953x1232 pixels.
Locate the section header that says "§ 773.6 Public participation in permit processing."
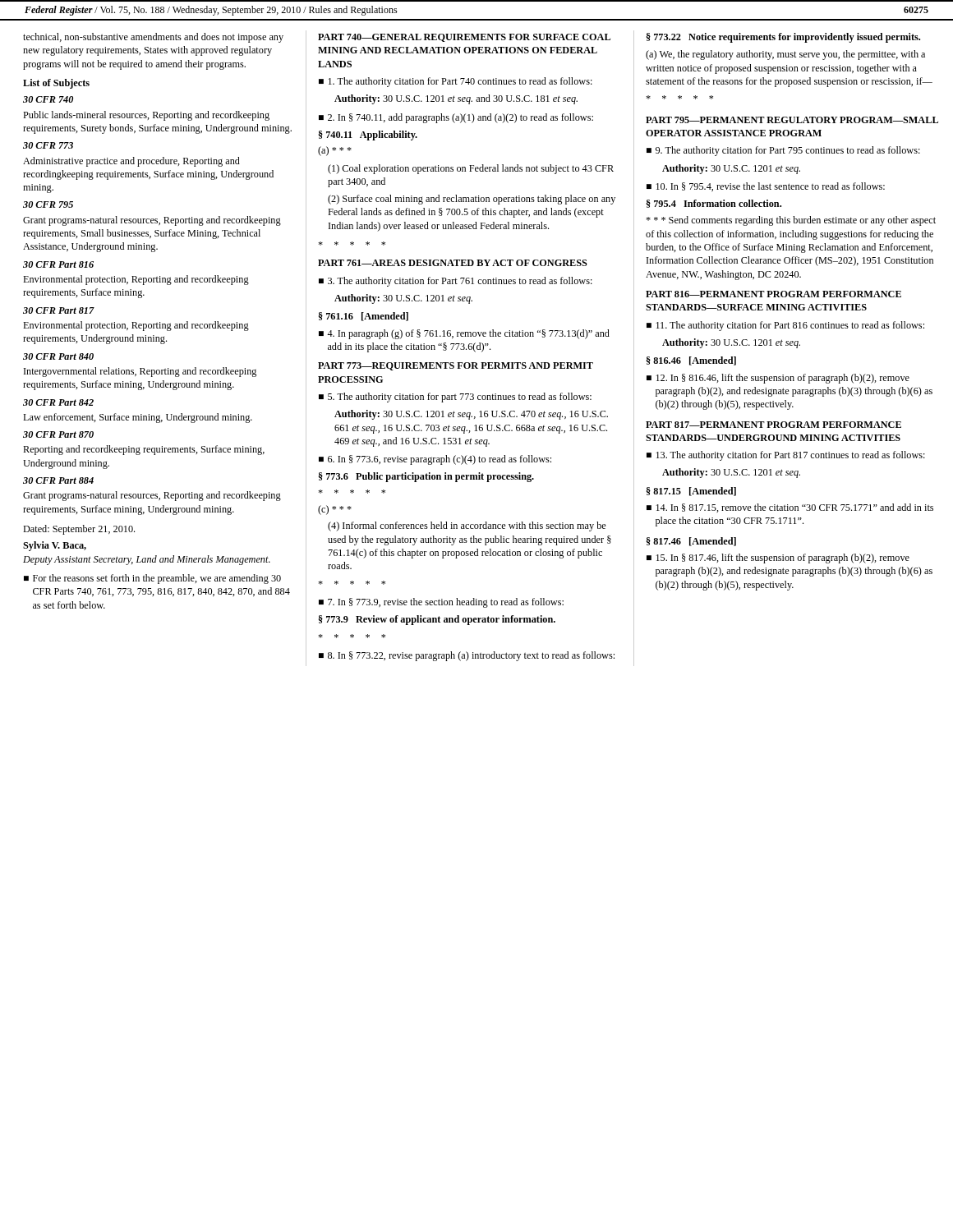(426, 477)
